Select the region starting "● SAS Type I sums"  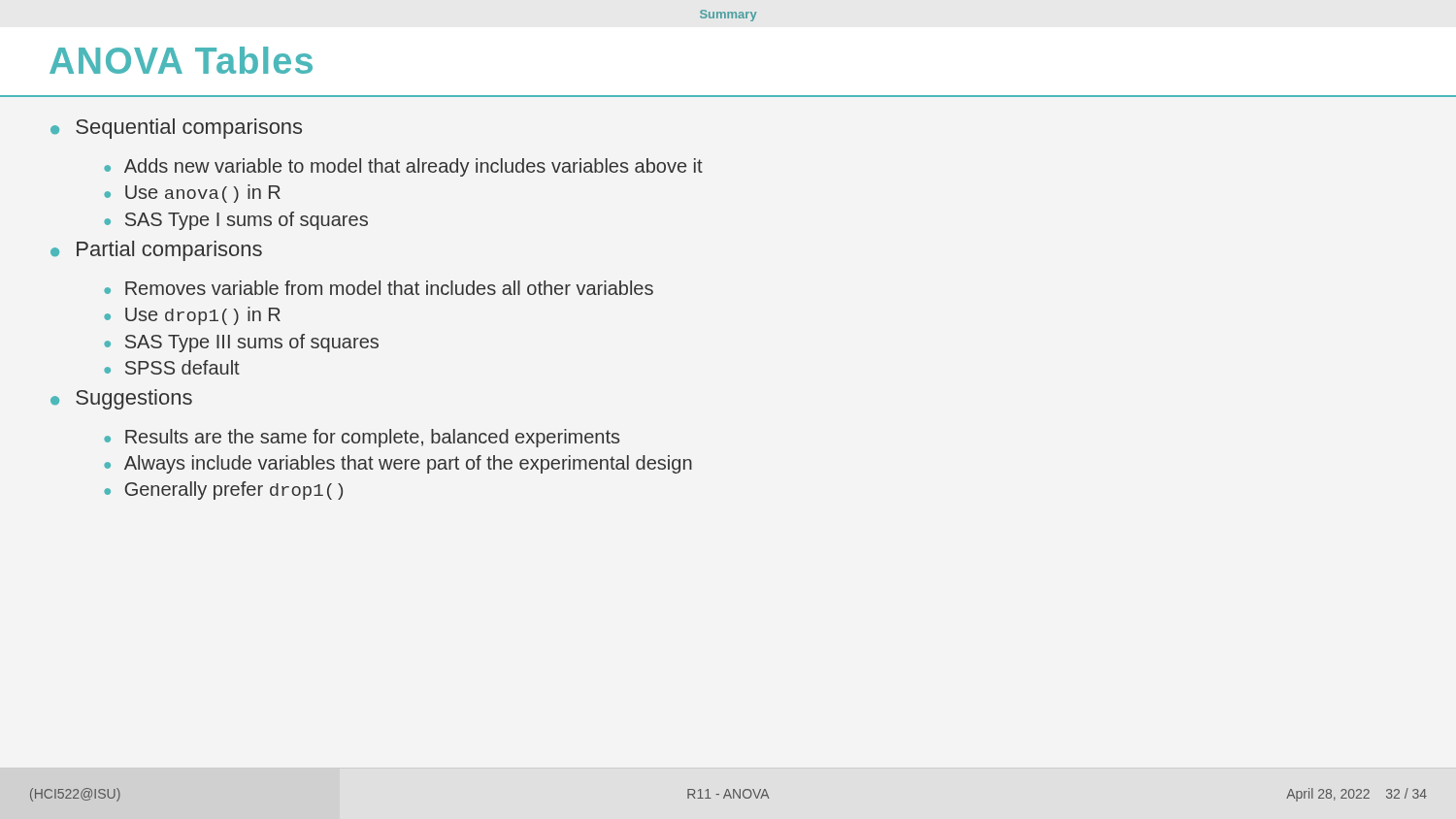tap(236, 220)
